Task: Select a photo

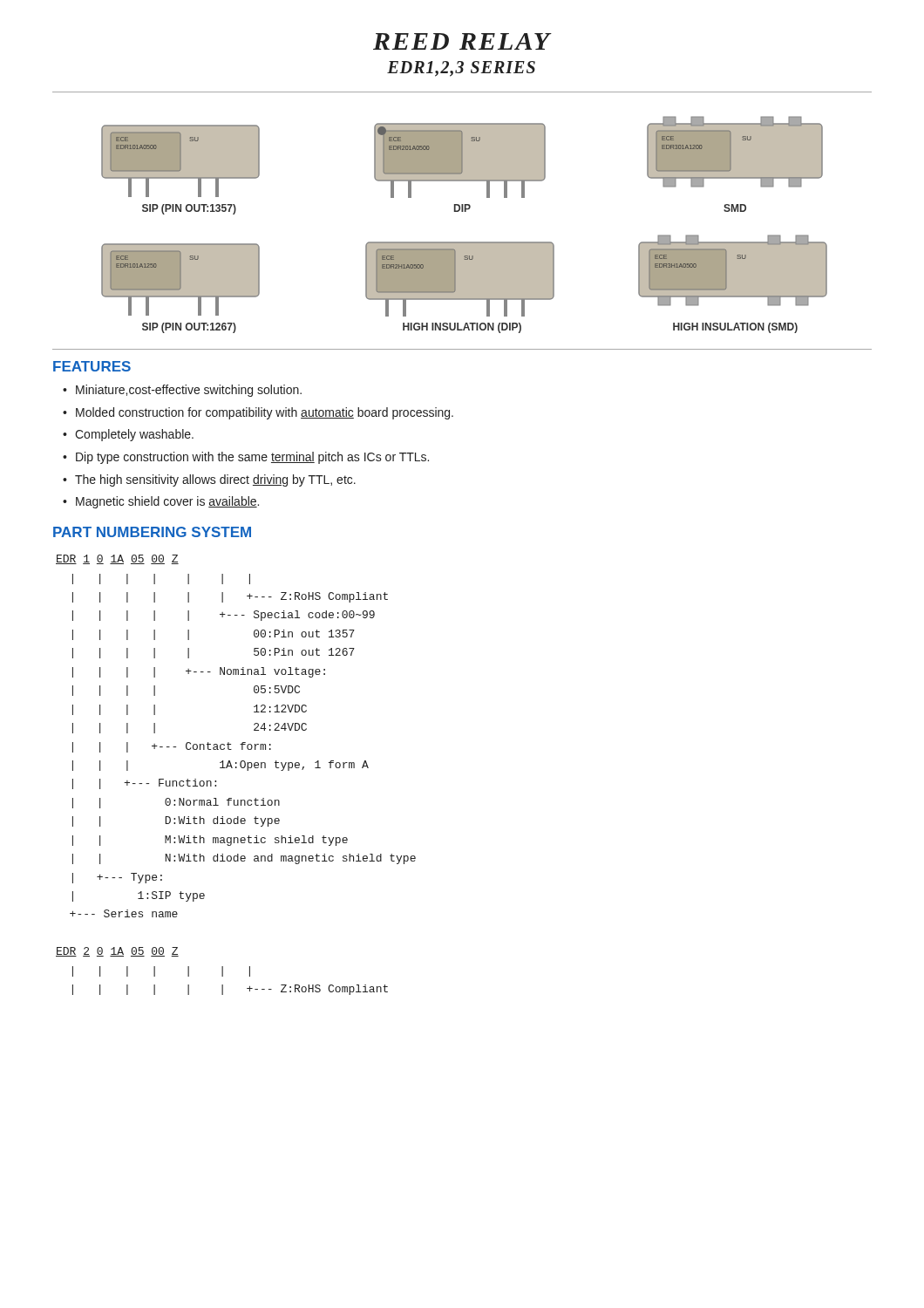Action: tap(462, 217)
